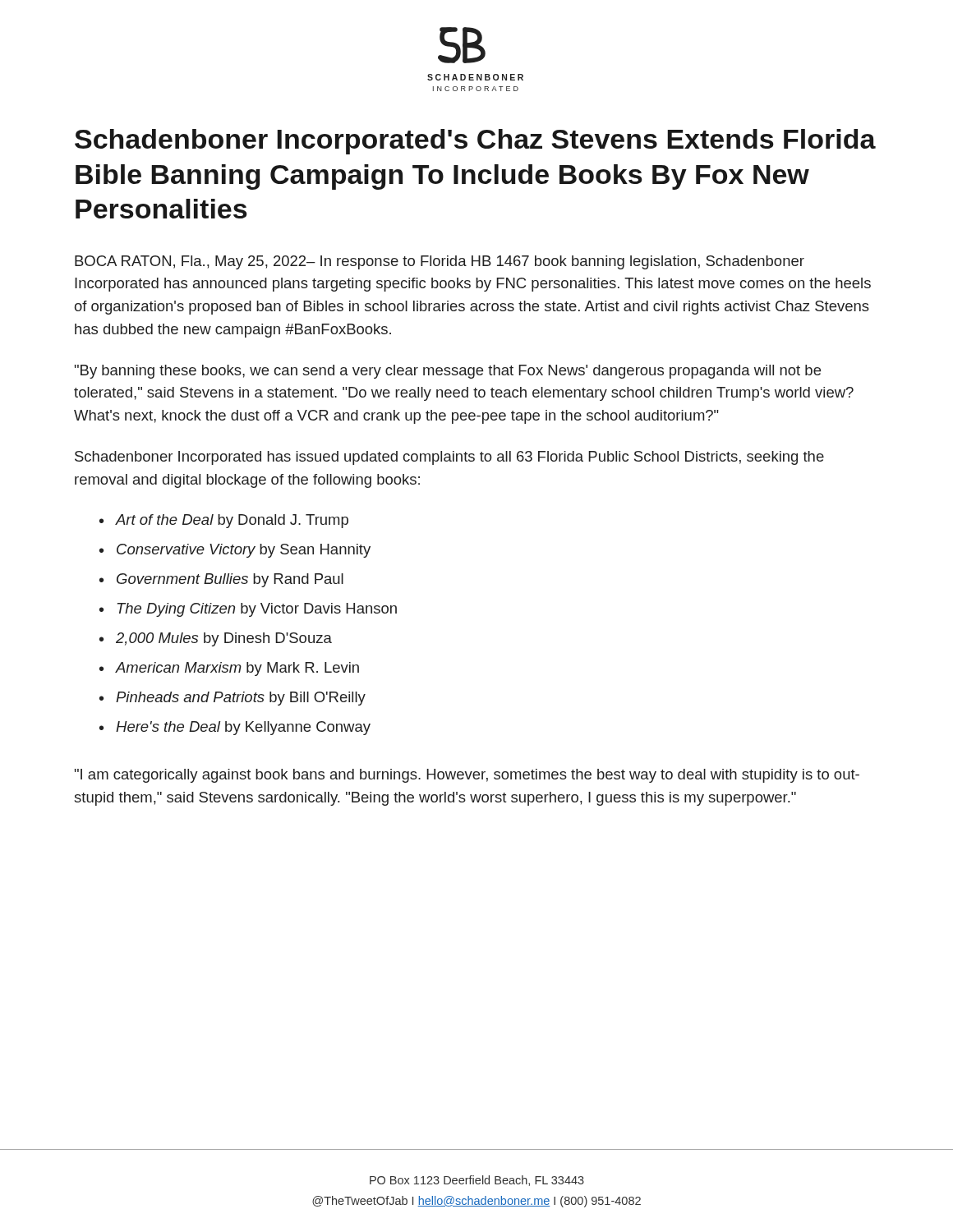Where is the title that starts "Schadenboner Incorporated's Chaz Stevens Extends"?
953x1232 pixels.
476,174
